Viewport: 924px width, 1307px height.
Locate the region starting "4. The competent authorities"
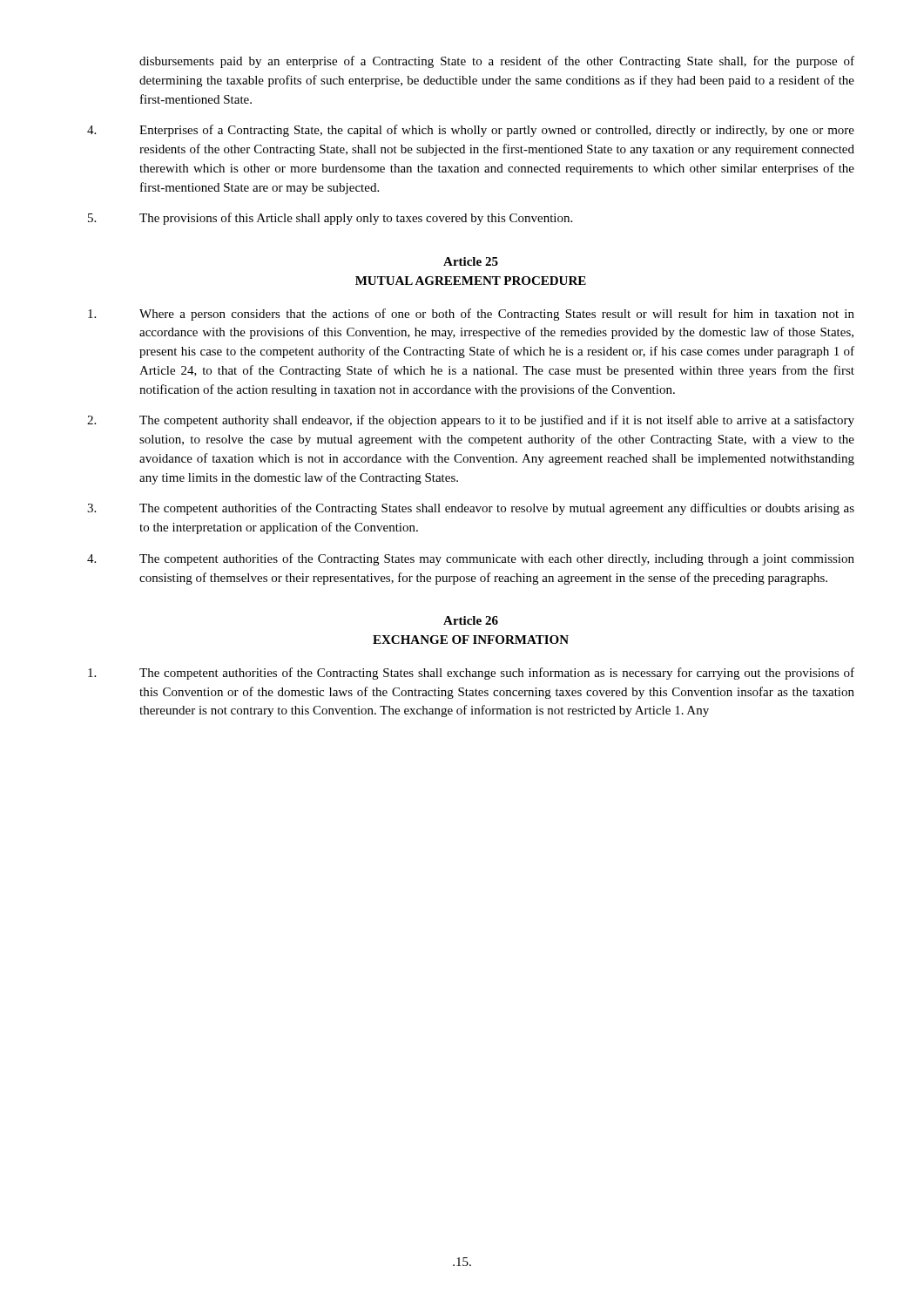[x=471, y=569]
